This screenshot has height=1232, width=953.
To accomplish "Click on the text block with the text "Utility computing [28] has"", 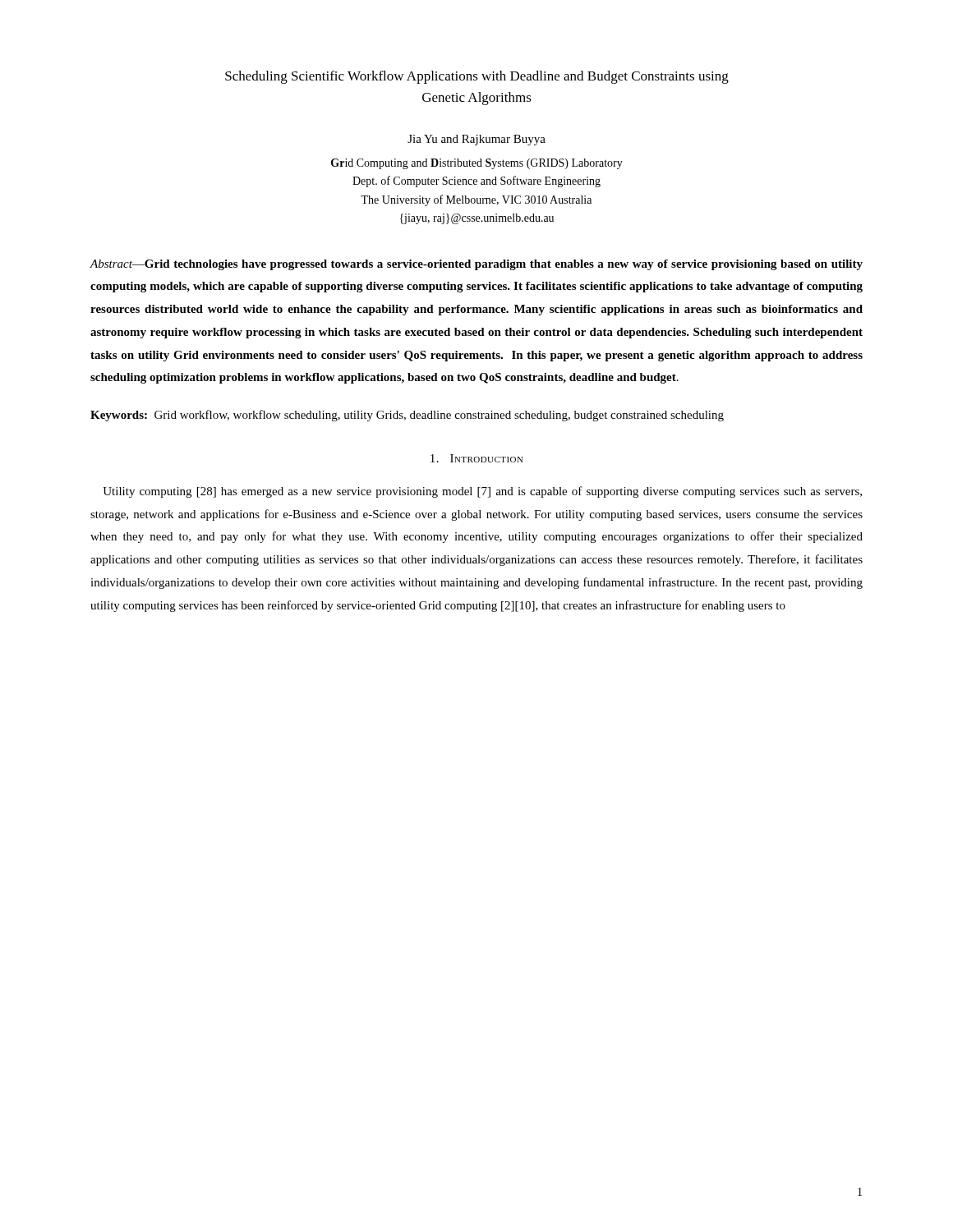I will pos(476,548).
